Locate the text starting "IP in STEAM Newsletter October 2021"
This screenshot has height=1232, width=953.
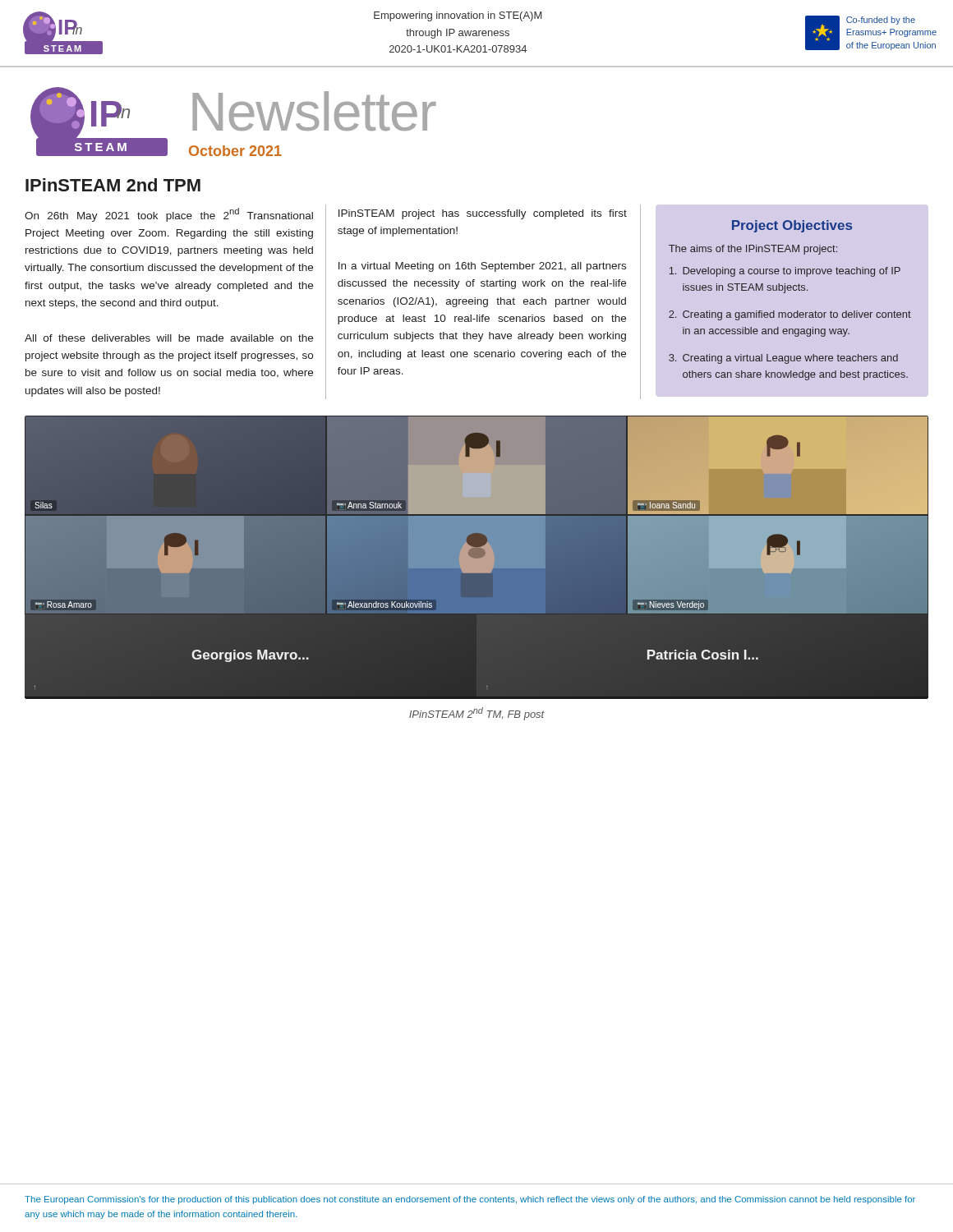pyautogui.click(x=230, y=121)
